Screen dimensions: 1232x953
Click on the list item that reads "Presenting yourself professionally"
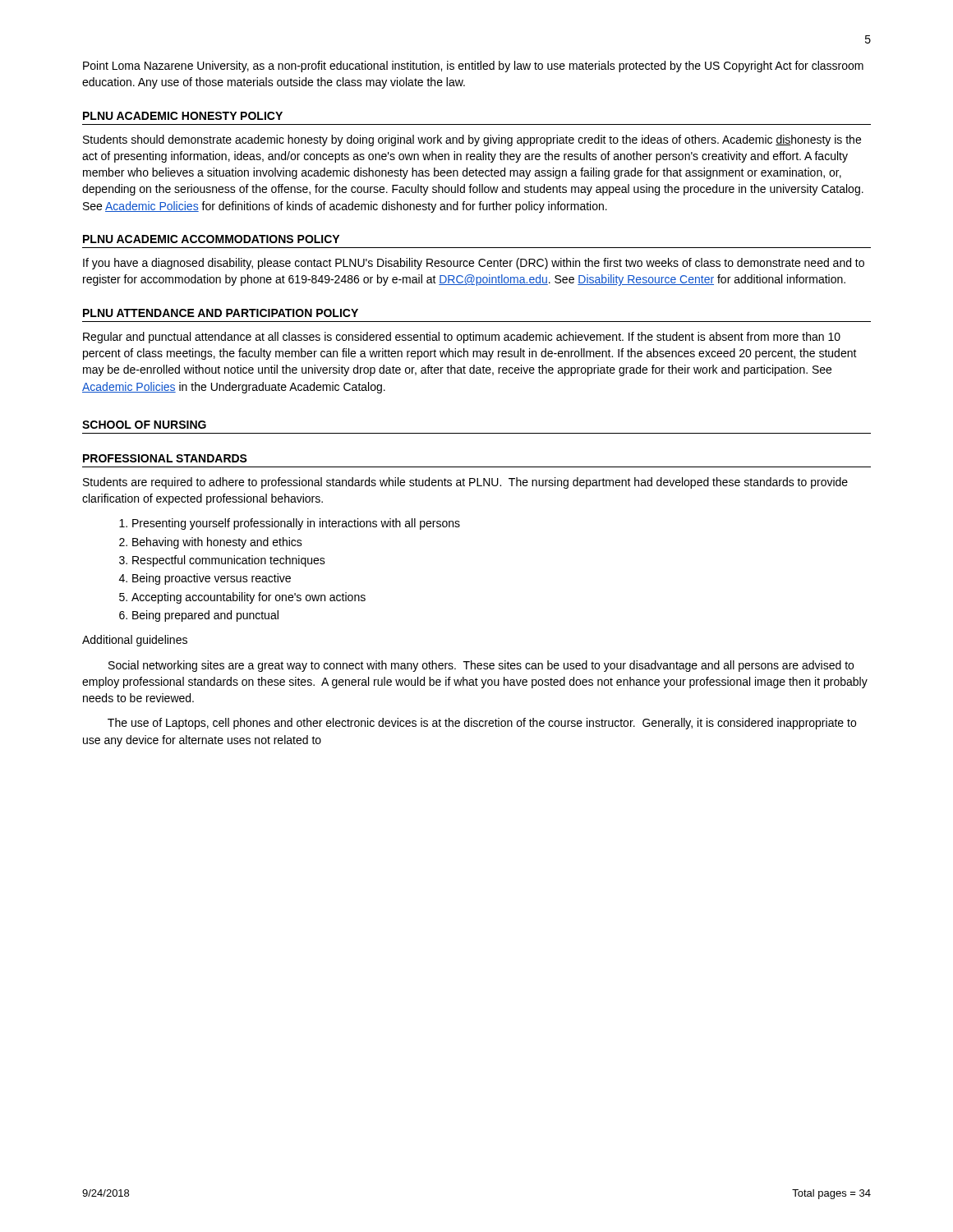point(296,524)
